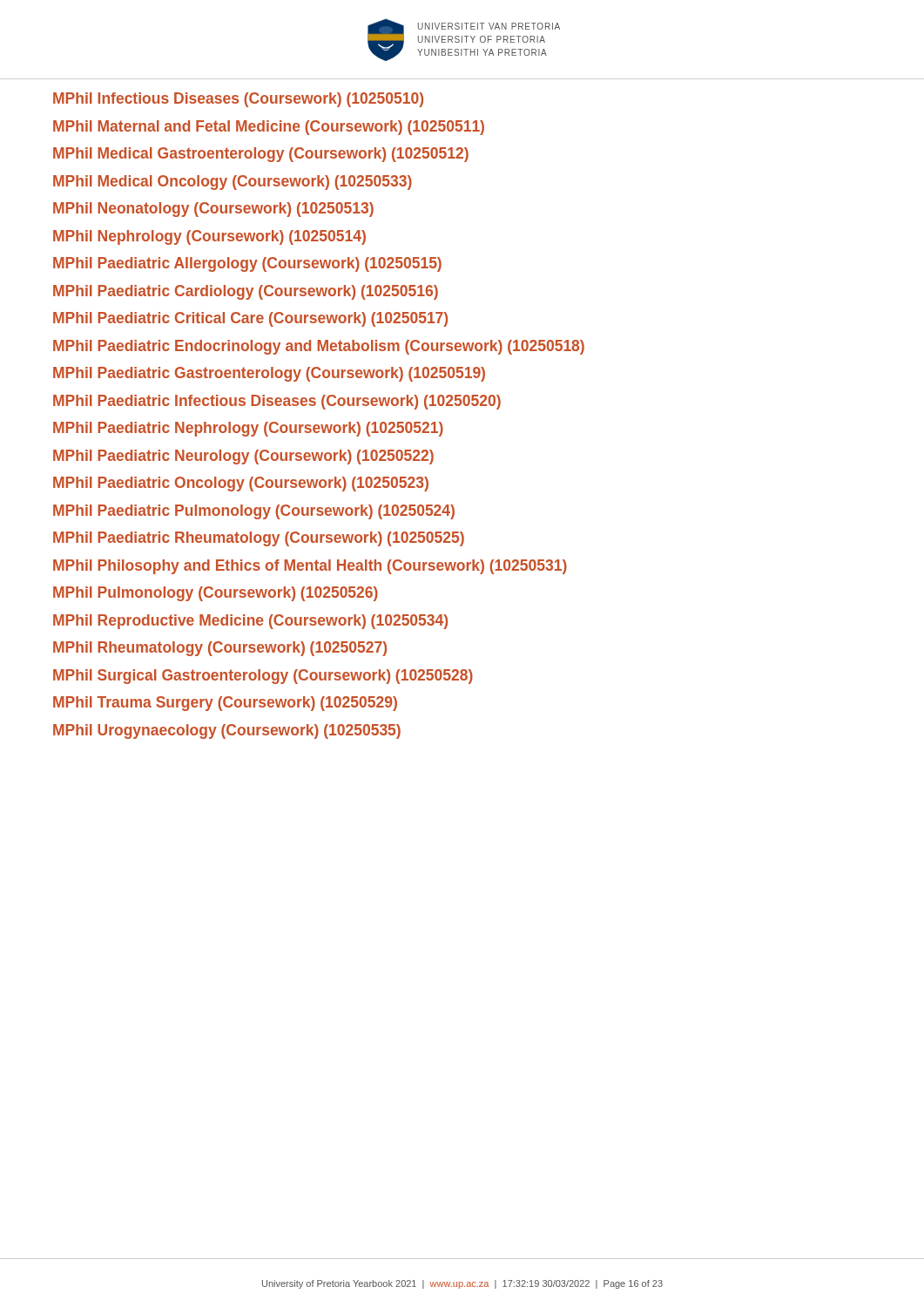
Task: Point to the block beginning "MPhil Philosophy and Ethics"
Action: [462, 566]
